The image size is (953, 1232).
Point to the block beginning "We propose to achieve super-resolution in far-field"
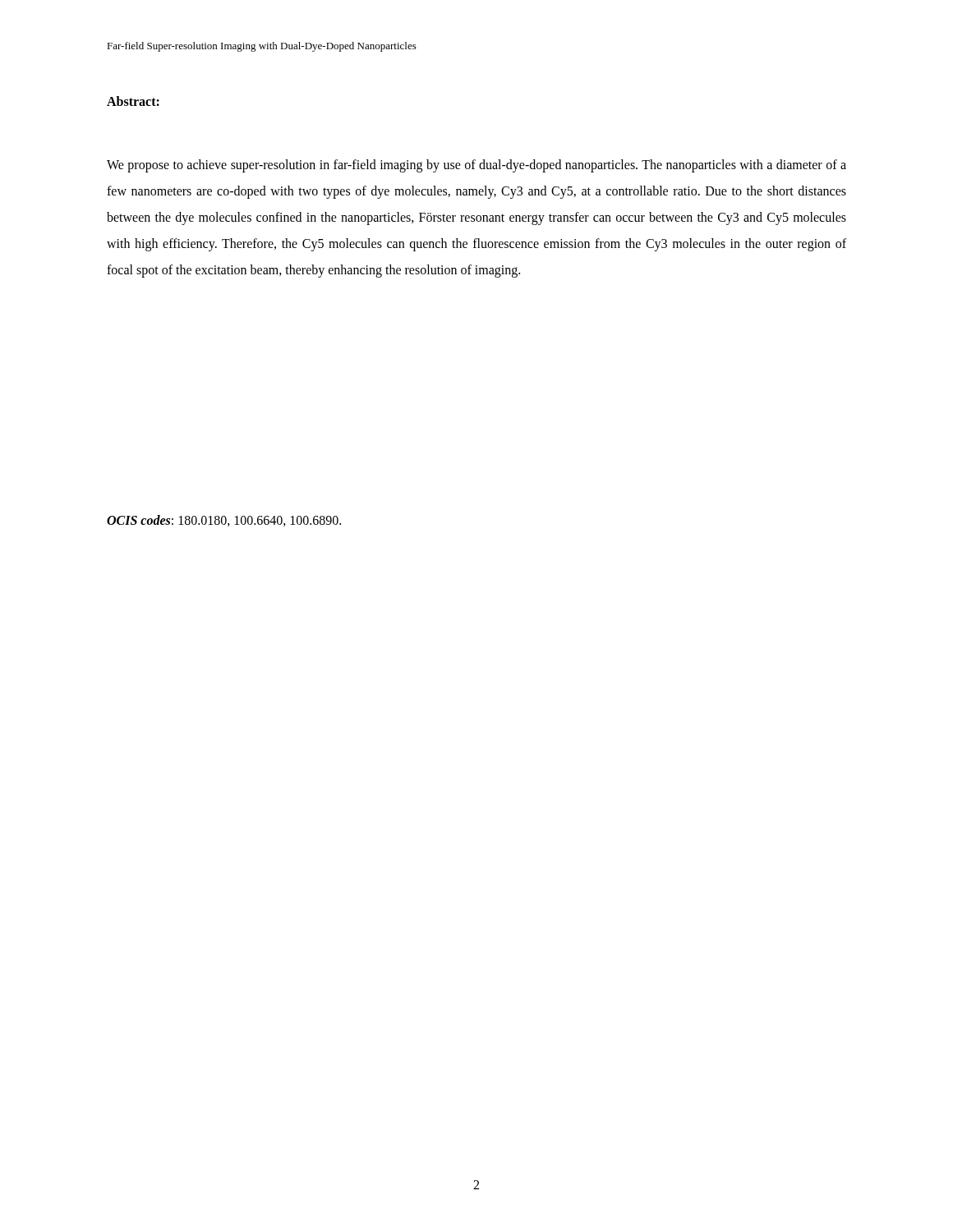[x=476, y=217]
